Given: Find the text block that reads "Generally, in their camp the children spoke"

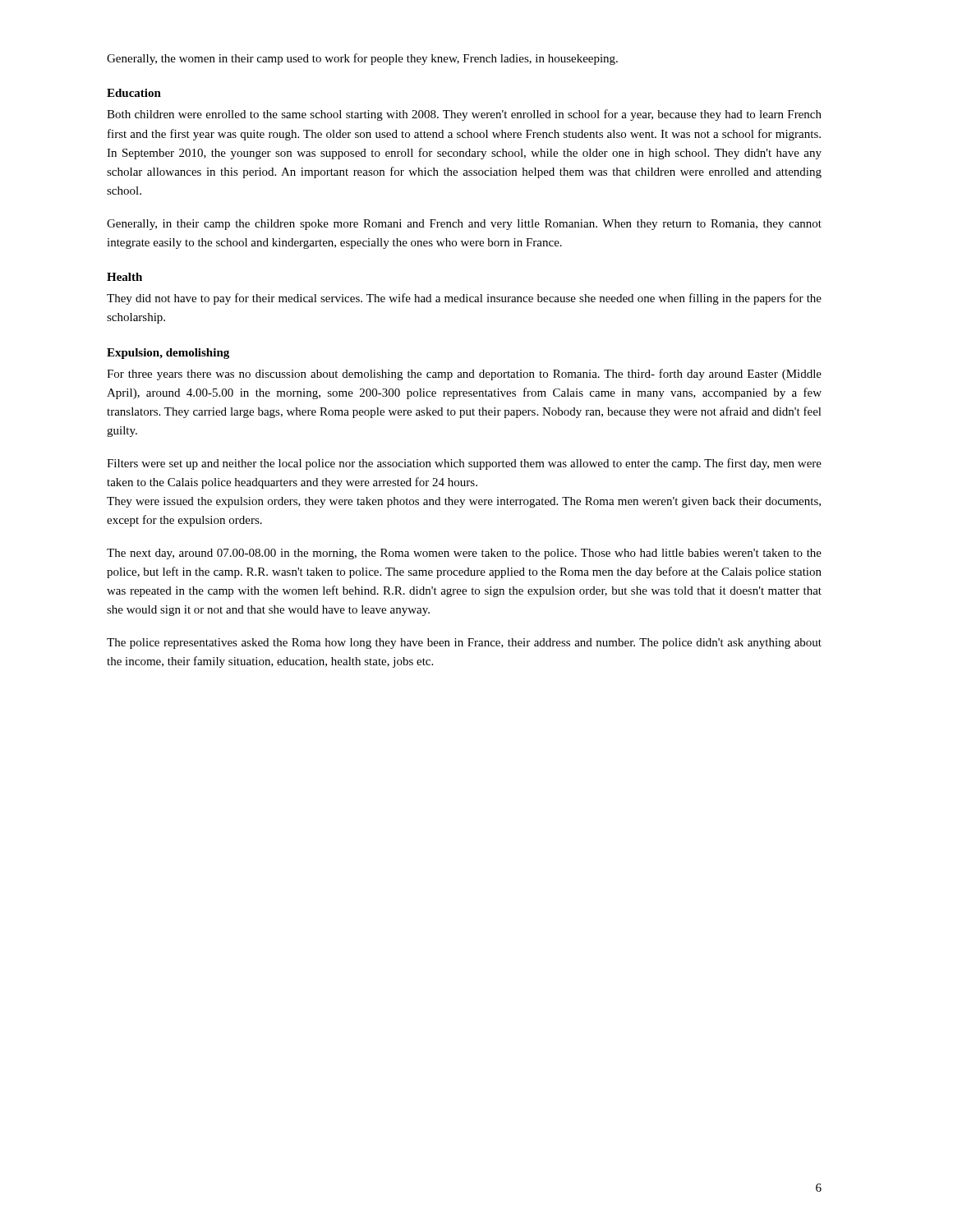Looking at the screenshot, I should coord(464,233).
